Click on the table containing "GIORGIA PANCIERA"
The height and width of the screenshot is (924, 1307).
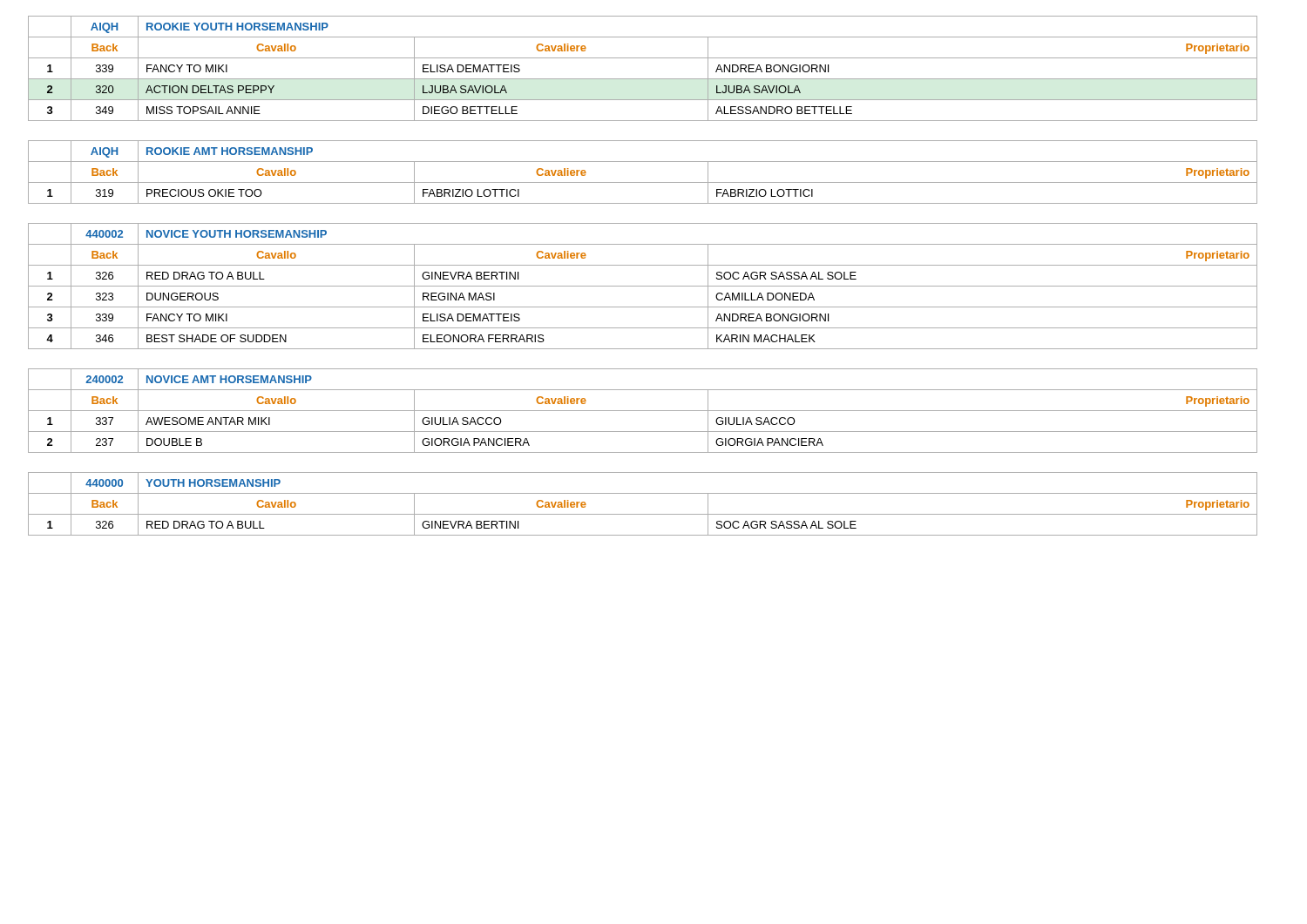[x=654, y=411]
